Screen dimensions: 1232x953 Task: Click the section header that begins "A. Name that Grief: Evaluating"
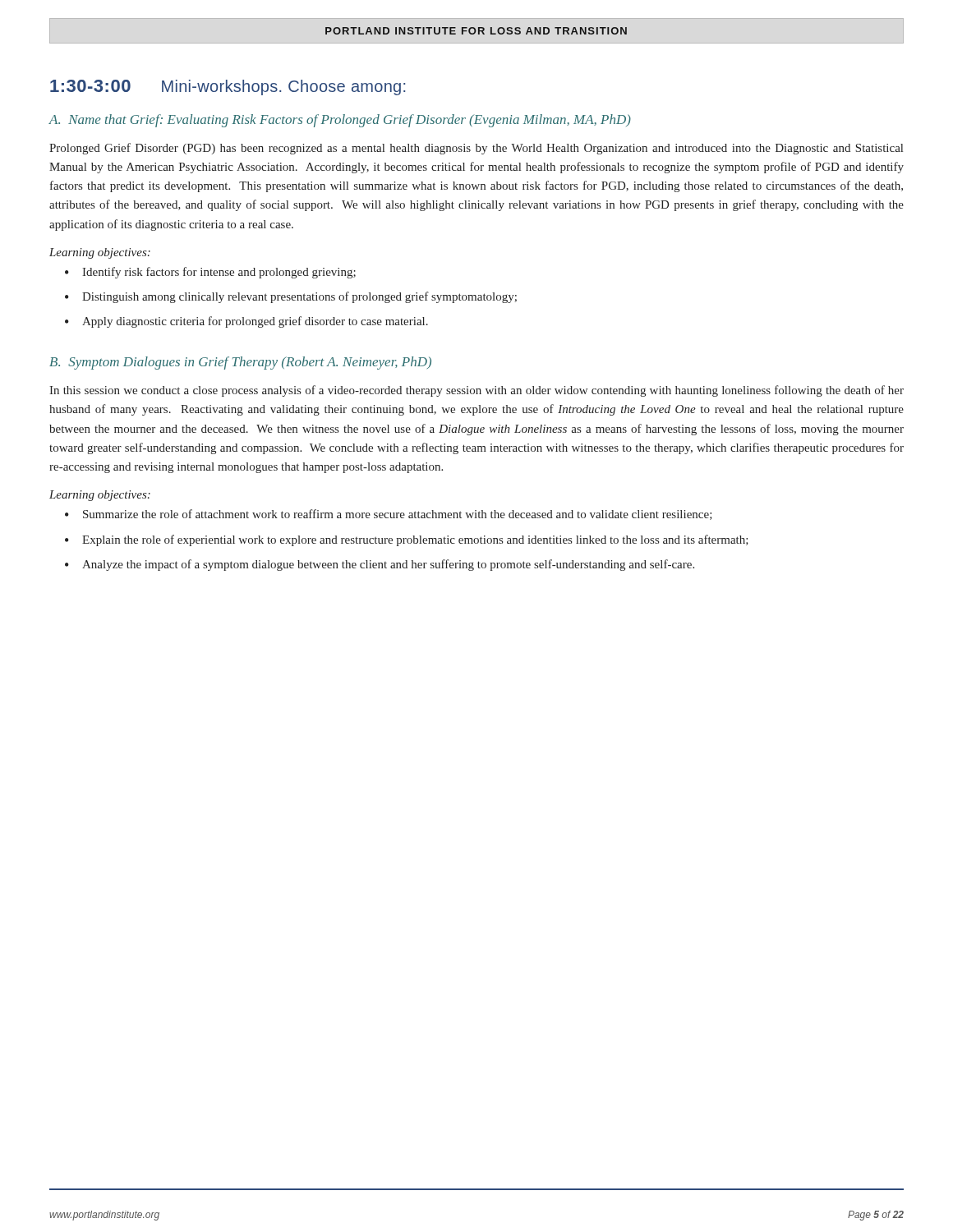pos(340,120)
